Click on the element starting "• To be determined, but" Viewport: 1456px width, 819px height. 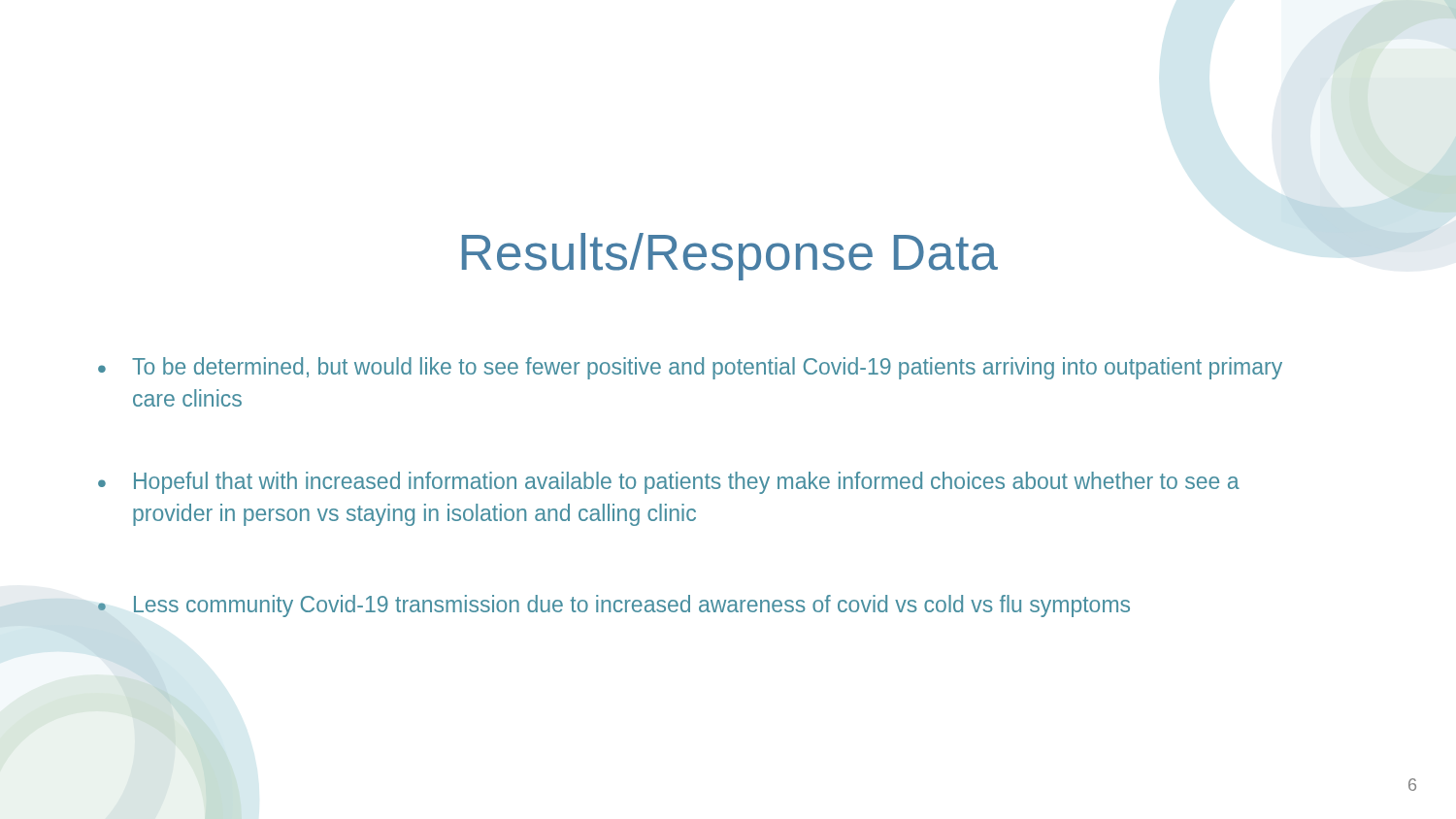[709, 384]
